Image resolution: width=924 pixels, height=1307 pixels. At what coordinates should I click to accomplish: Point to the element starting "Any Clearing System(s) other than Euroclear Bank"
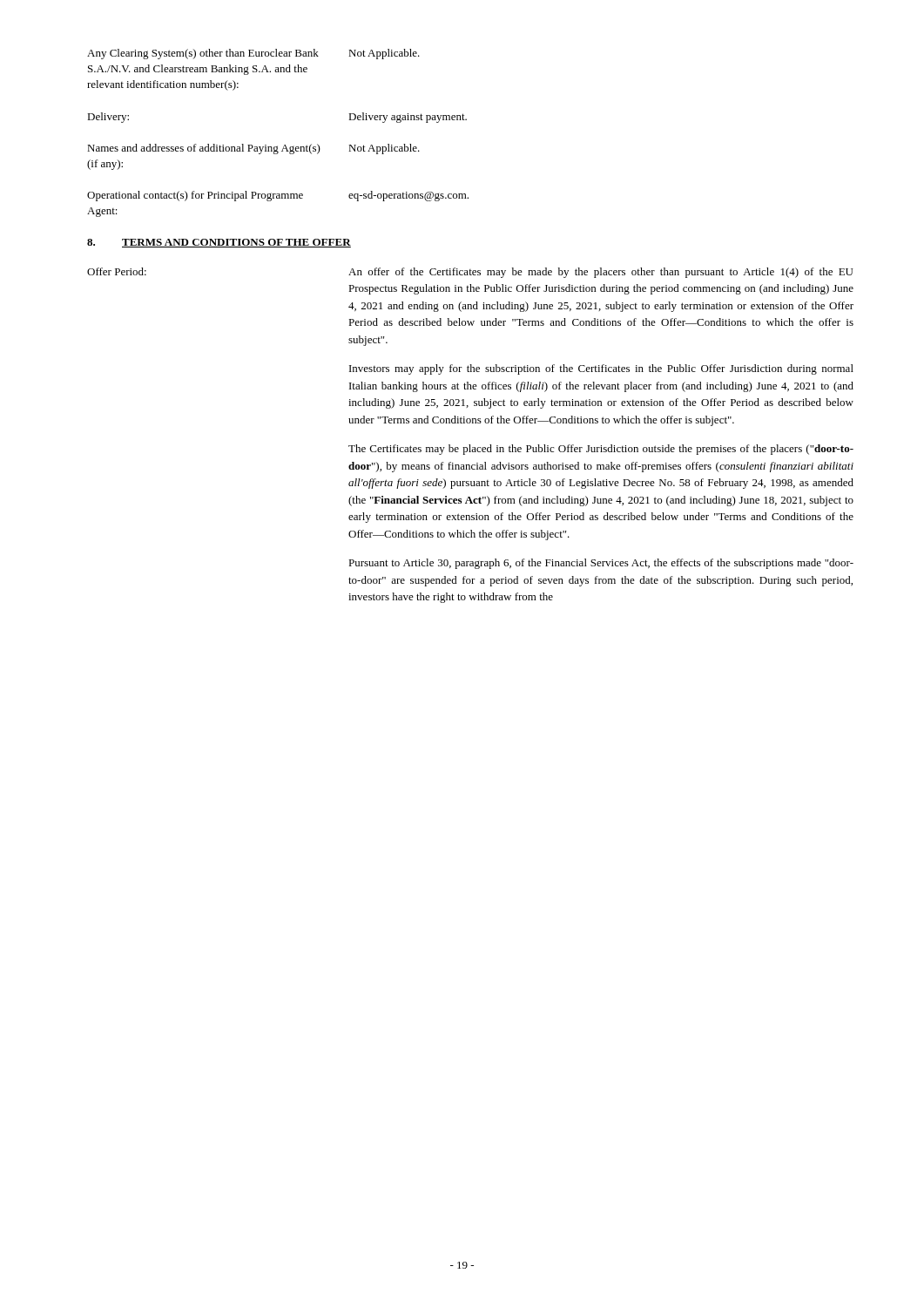(x=203, y=69)
